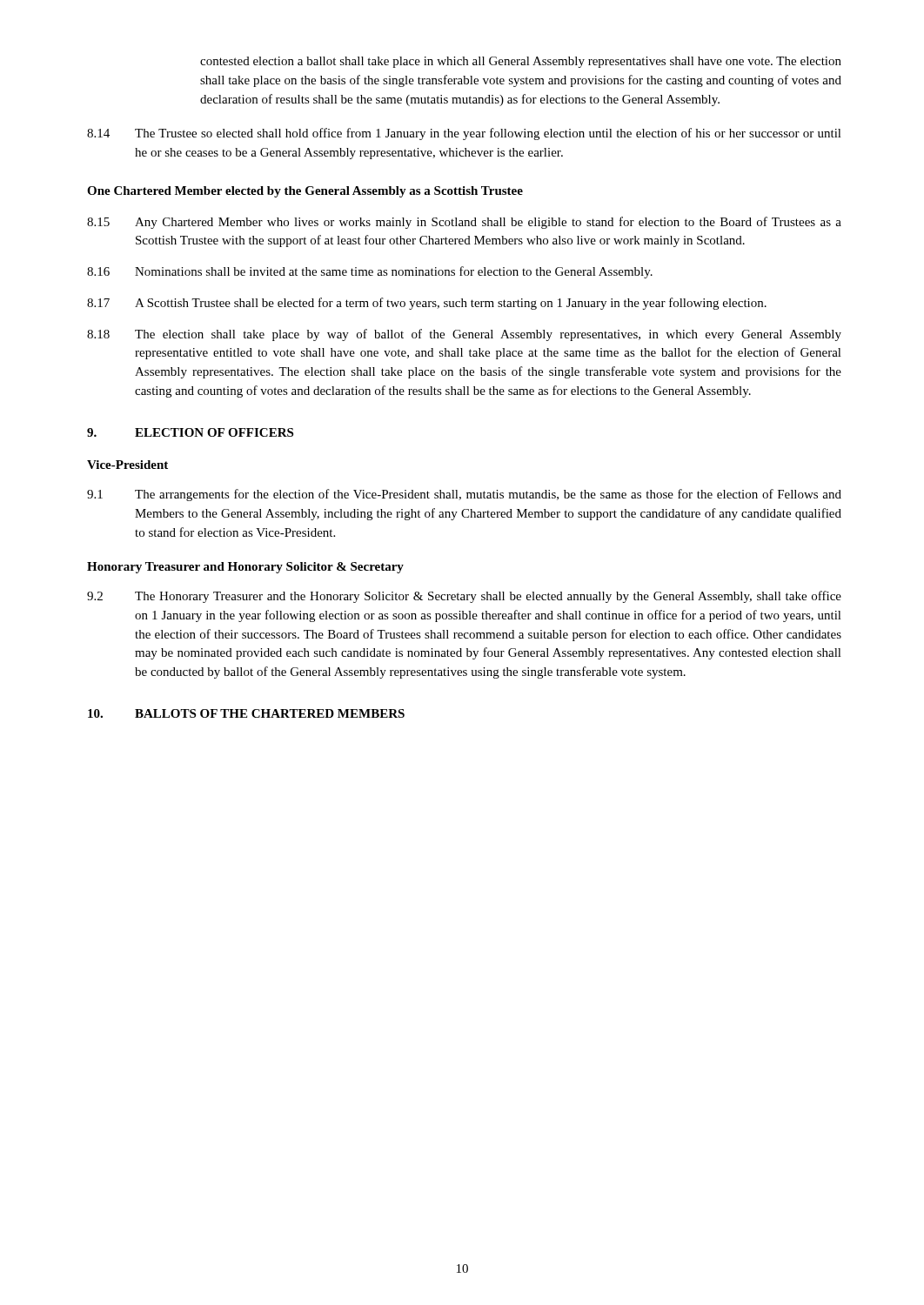Click the section header that begins "One Chartered Member elected"

(x=305, y=190)
